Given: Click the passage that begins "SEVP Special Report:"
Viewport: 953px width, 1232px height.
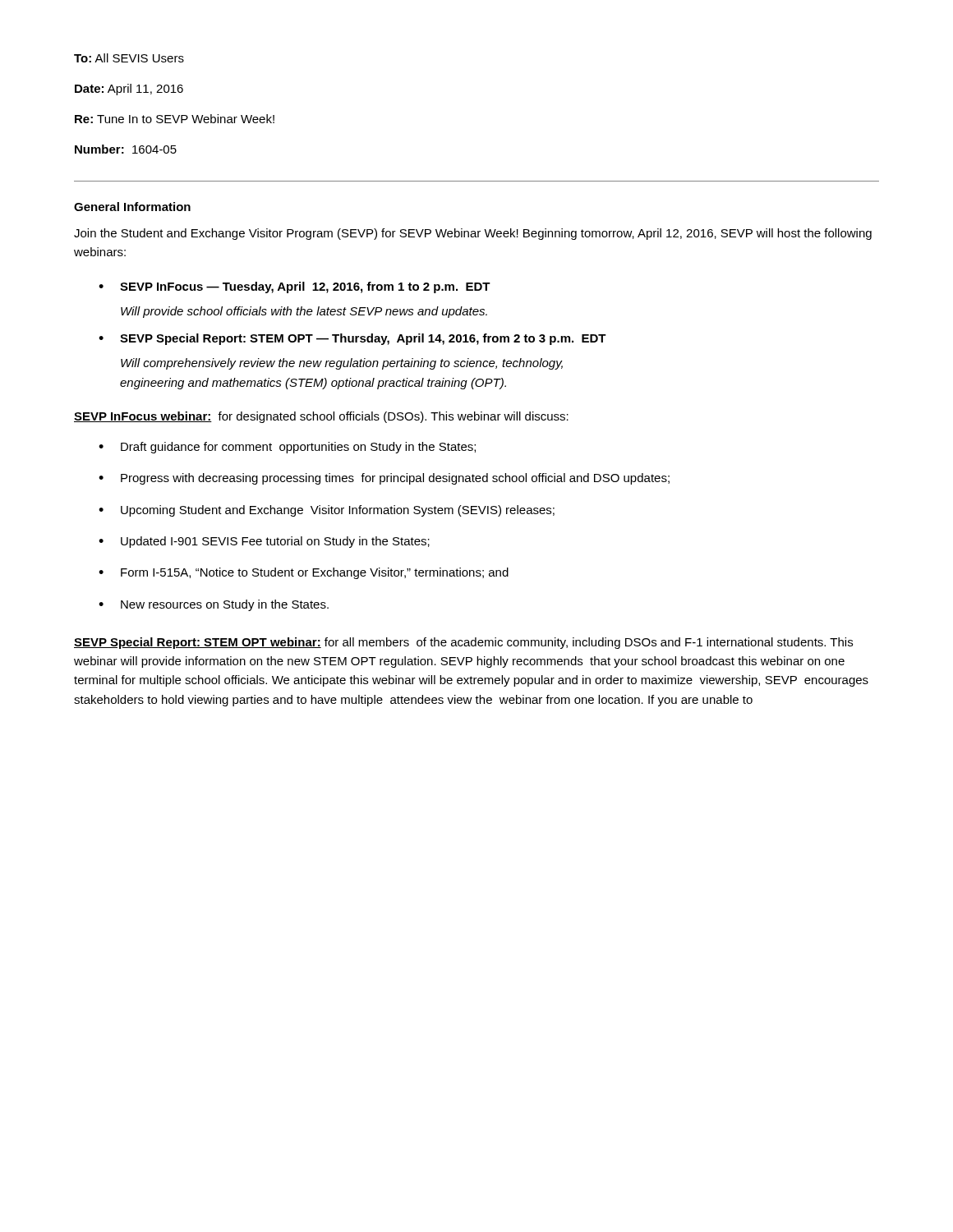Looking at the screenshot, I should click(x=471, y=670).
